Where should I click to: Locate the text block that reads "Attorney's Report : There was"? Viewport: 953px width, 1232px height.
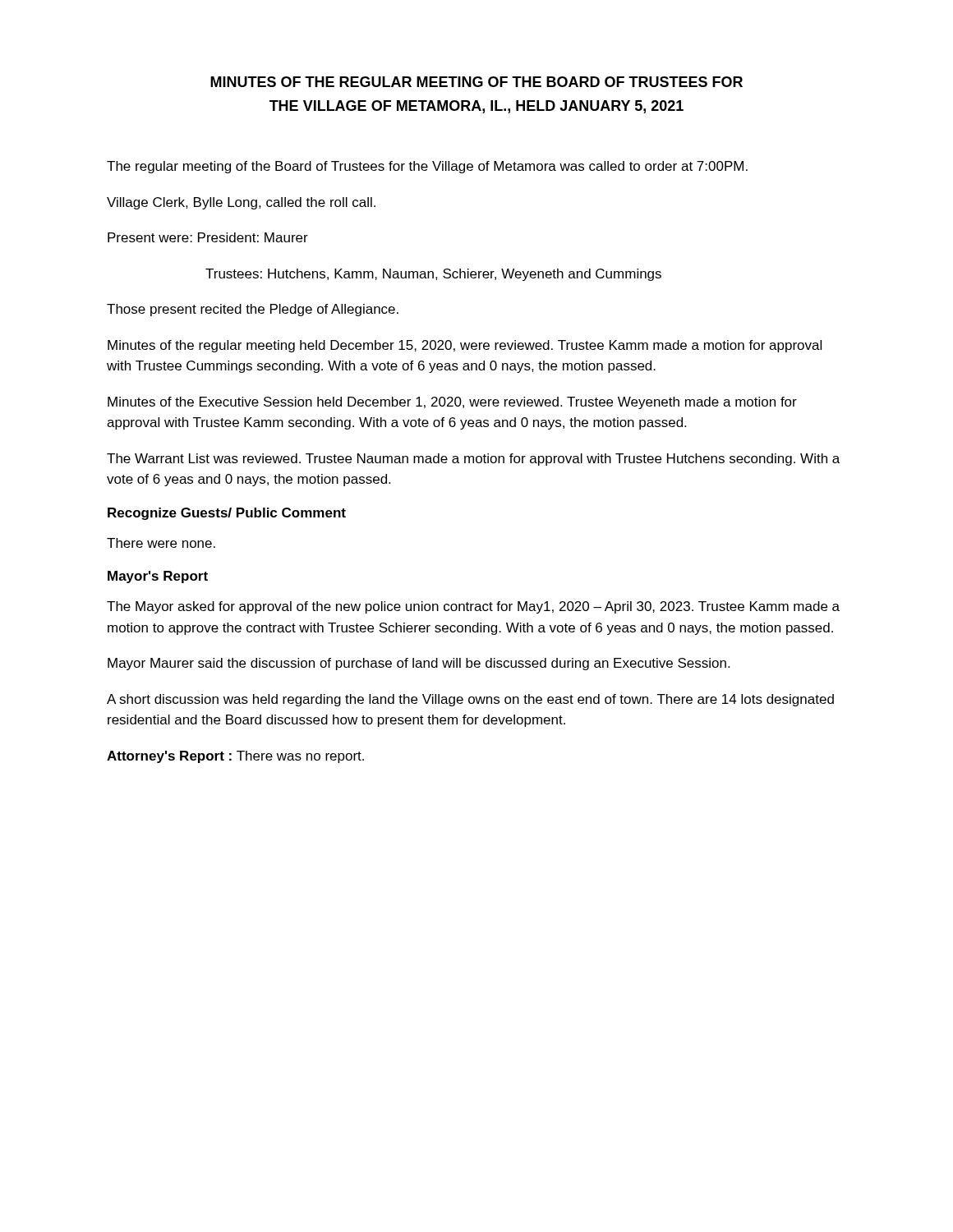pos(236,756)
